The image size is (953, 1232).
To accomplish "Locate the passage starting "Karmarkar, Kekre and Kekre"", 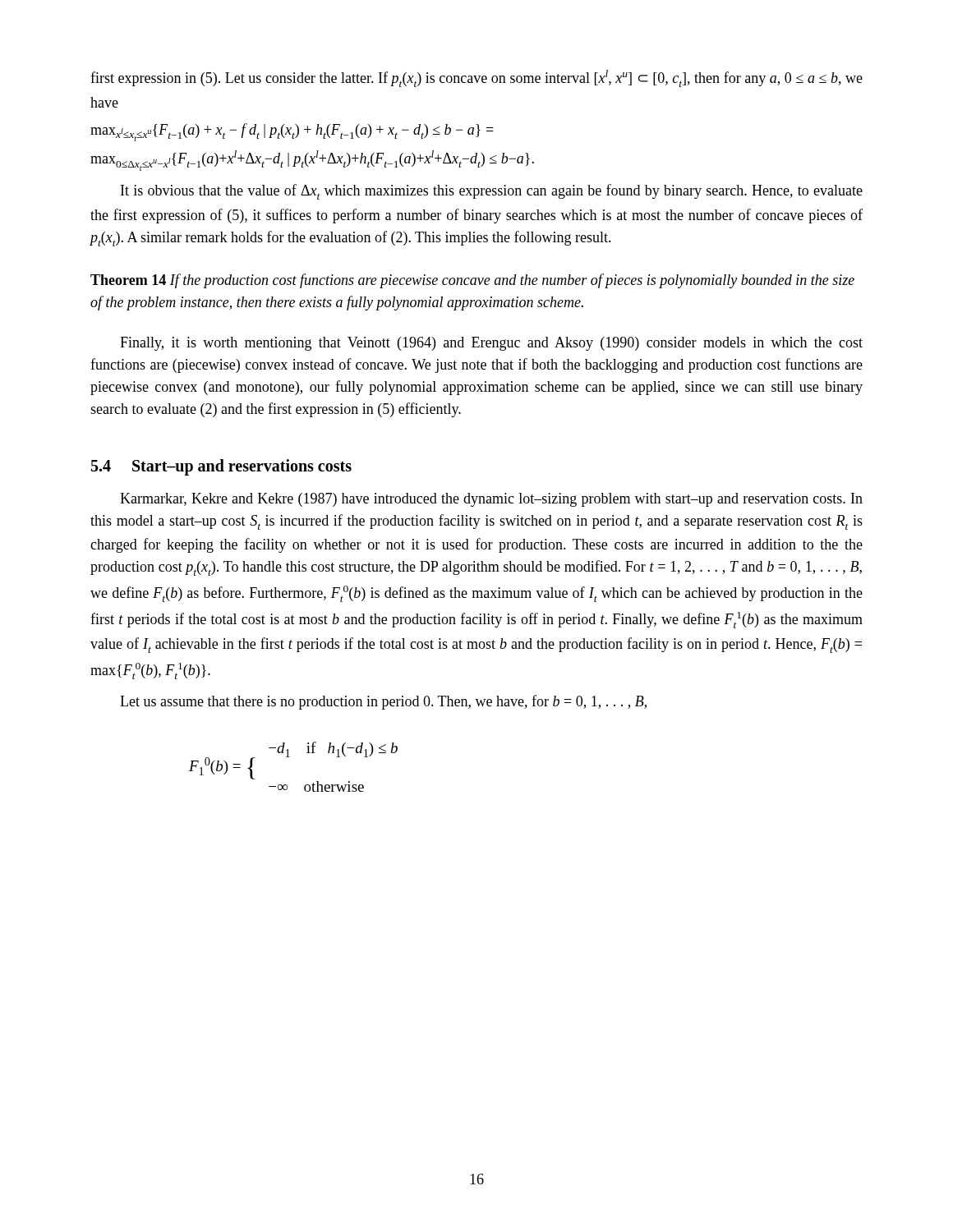I will point(476,586).
